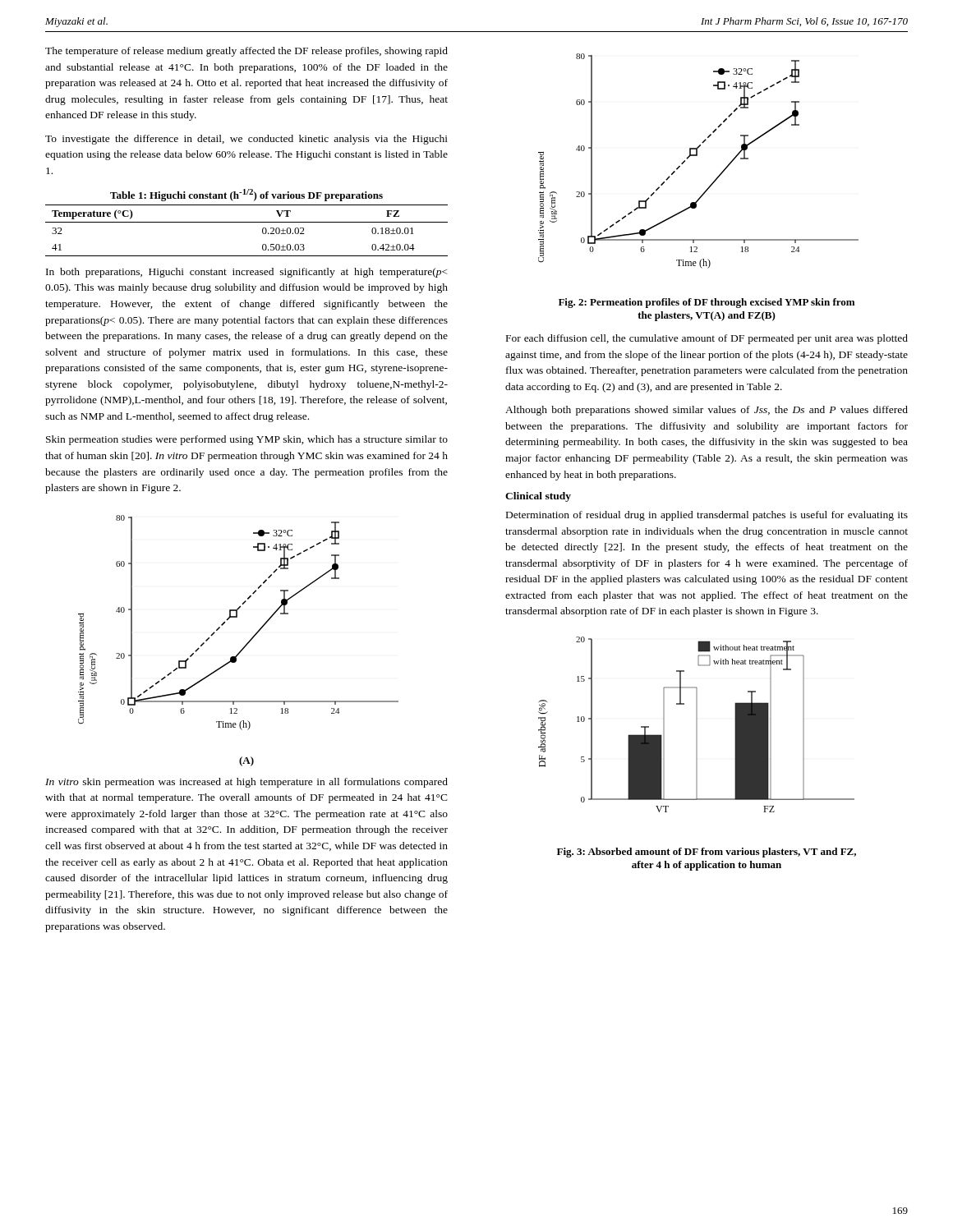This screenshot has height=1232, width=953.
Task: Find the table that mentions "Temperature (°C)"
Action: coord(246,230)
